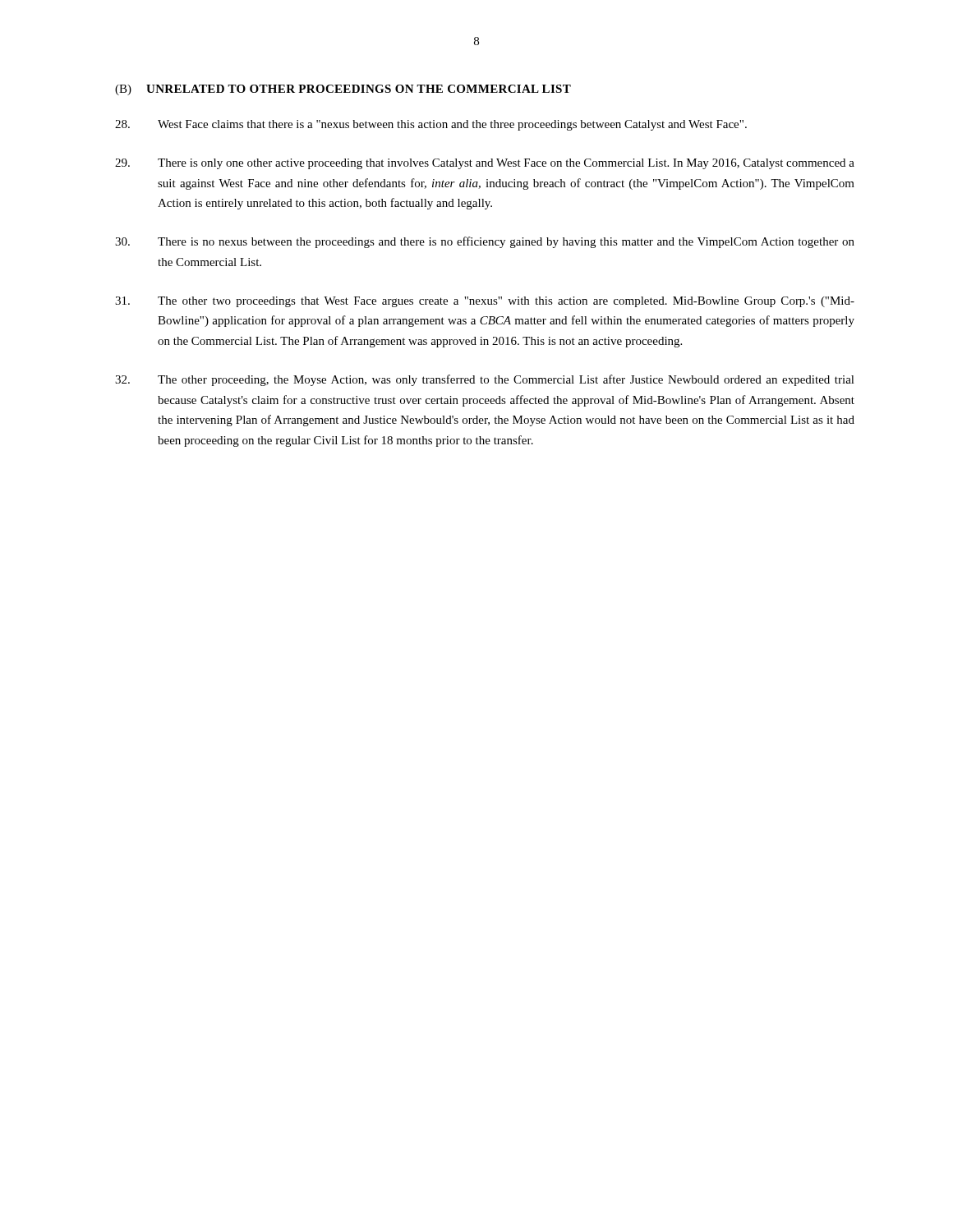The height and width of the screenshot is (1232, 953).
Task: Click the passage that begins "The other two proceedings that"
Action: (x=485, y=321)
